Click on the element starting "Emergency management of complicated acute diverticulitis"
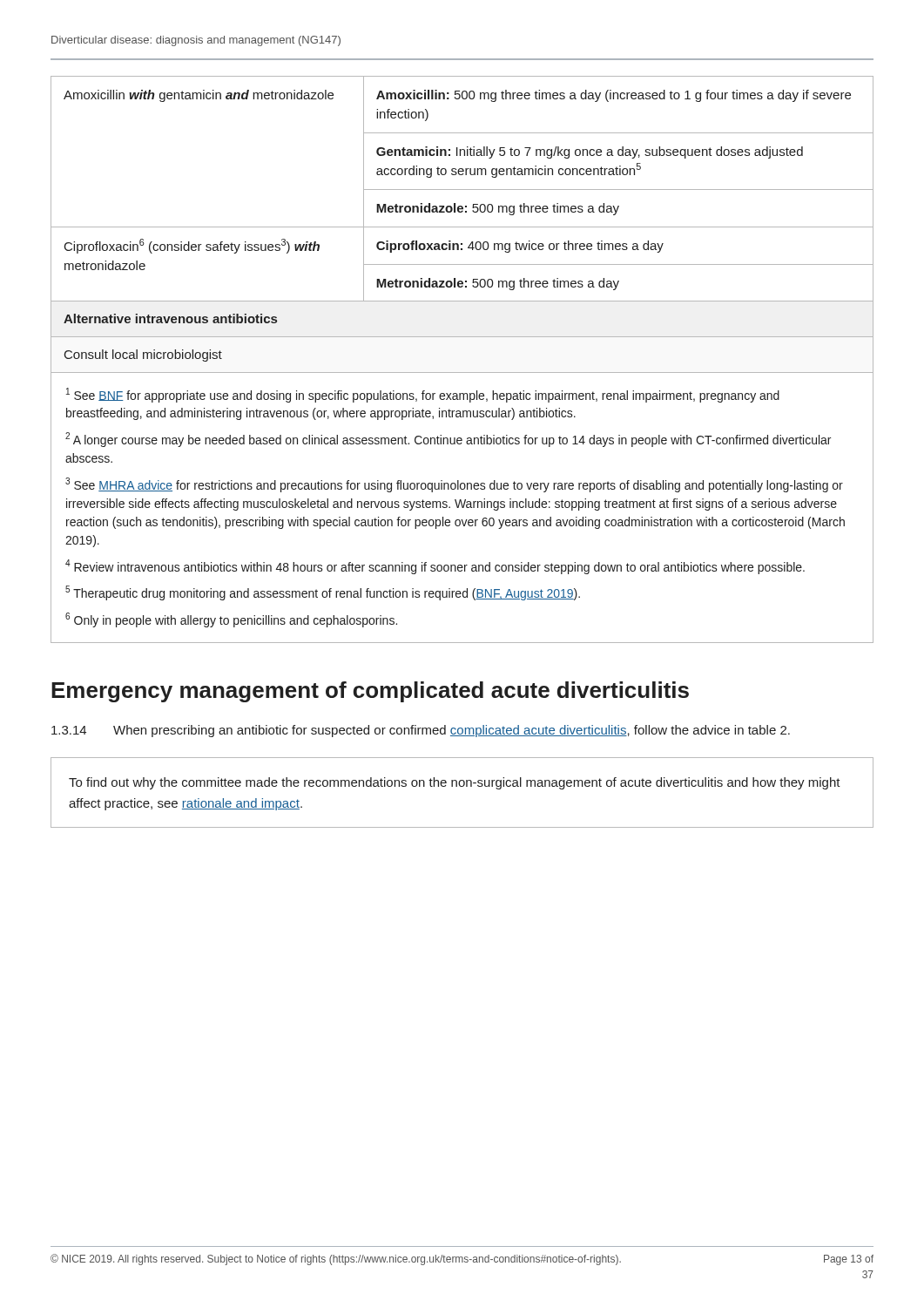This screenshot has height=1307, width=924. 370,690
